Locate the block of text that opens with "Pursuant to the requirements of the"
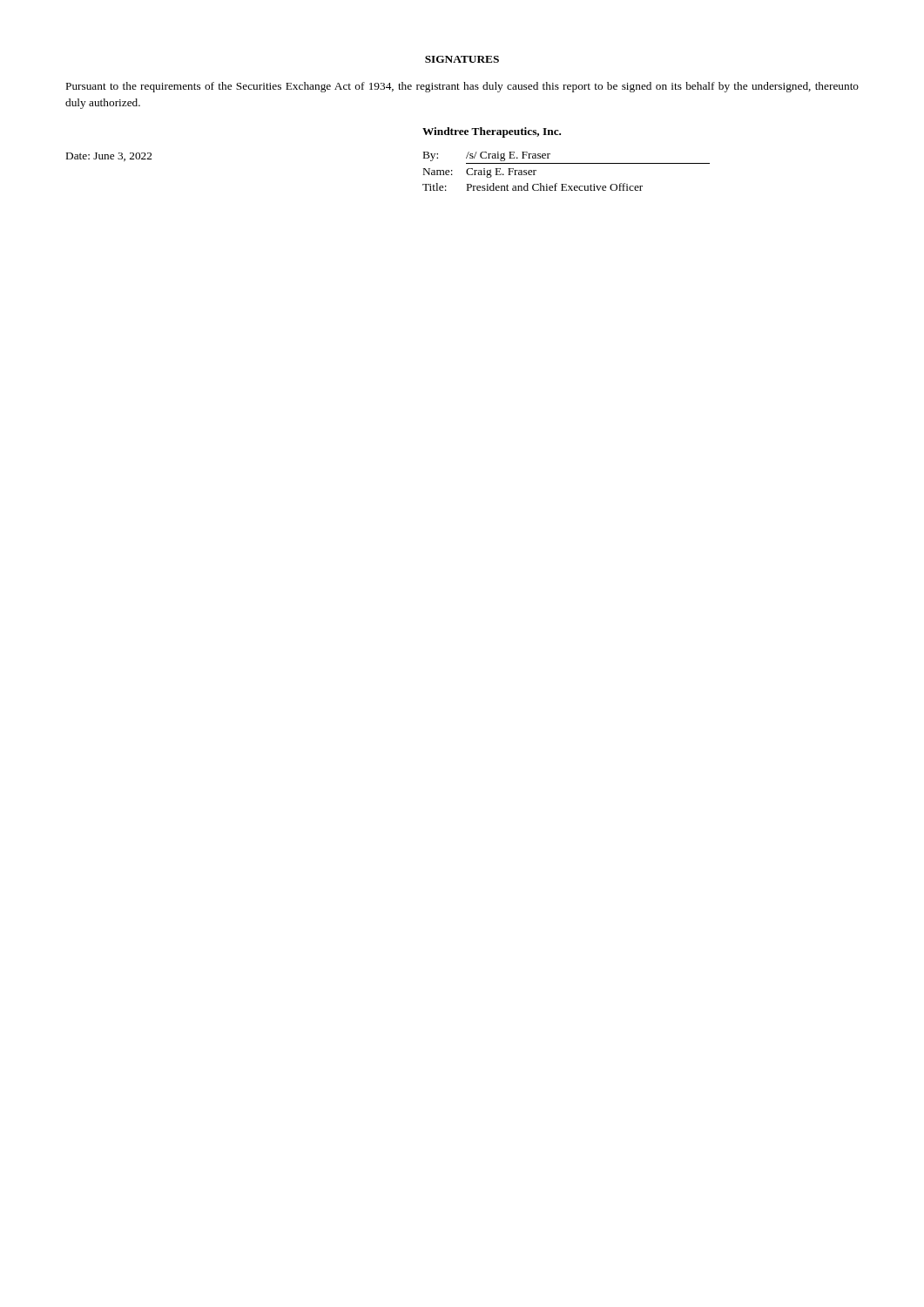924x1307 pixels. 462,94
